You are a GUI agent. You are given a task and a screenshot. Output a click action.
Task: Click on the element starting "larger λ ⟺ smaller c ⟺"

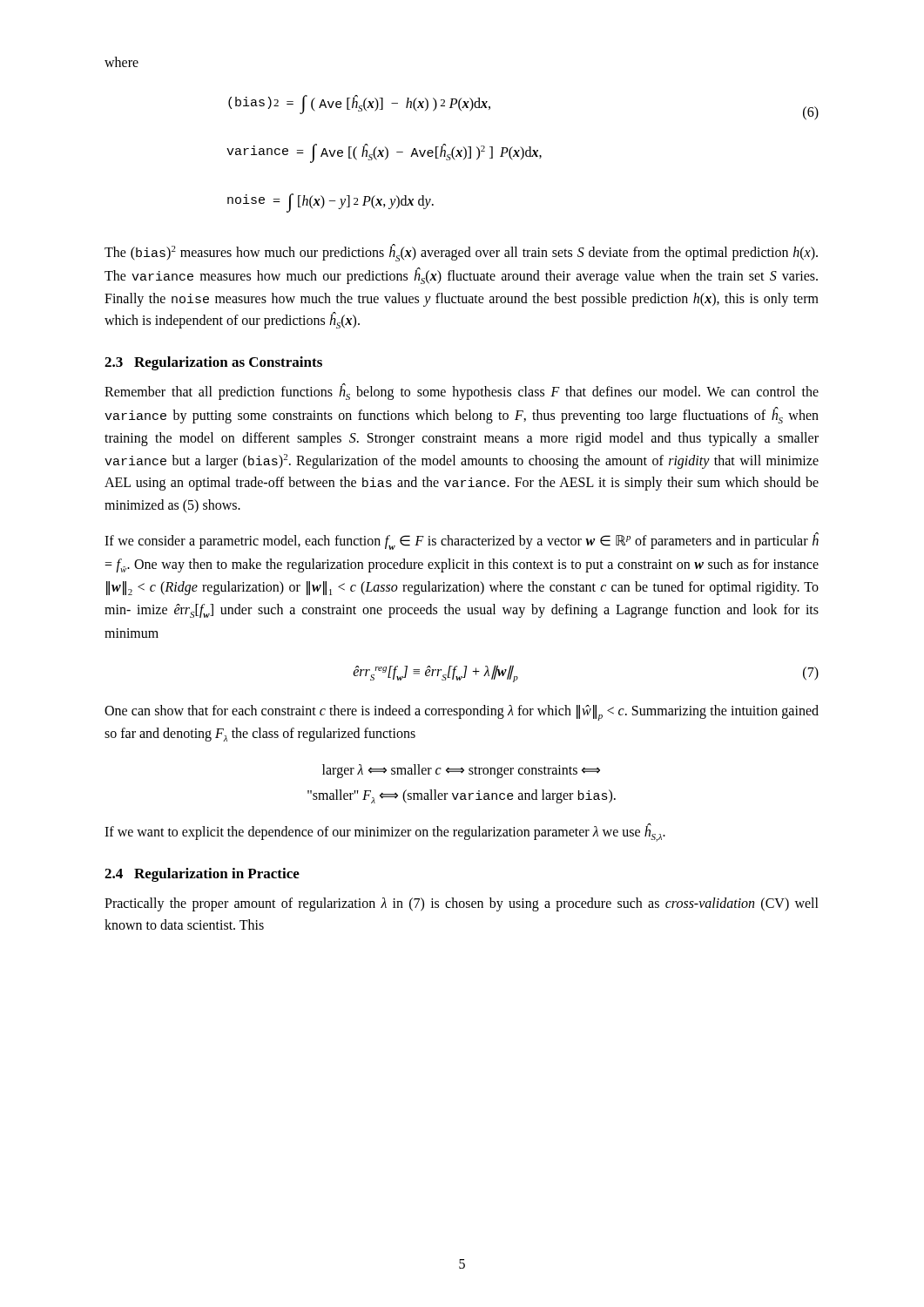462,784
